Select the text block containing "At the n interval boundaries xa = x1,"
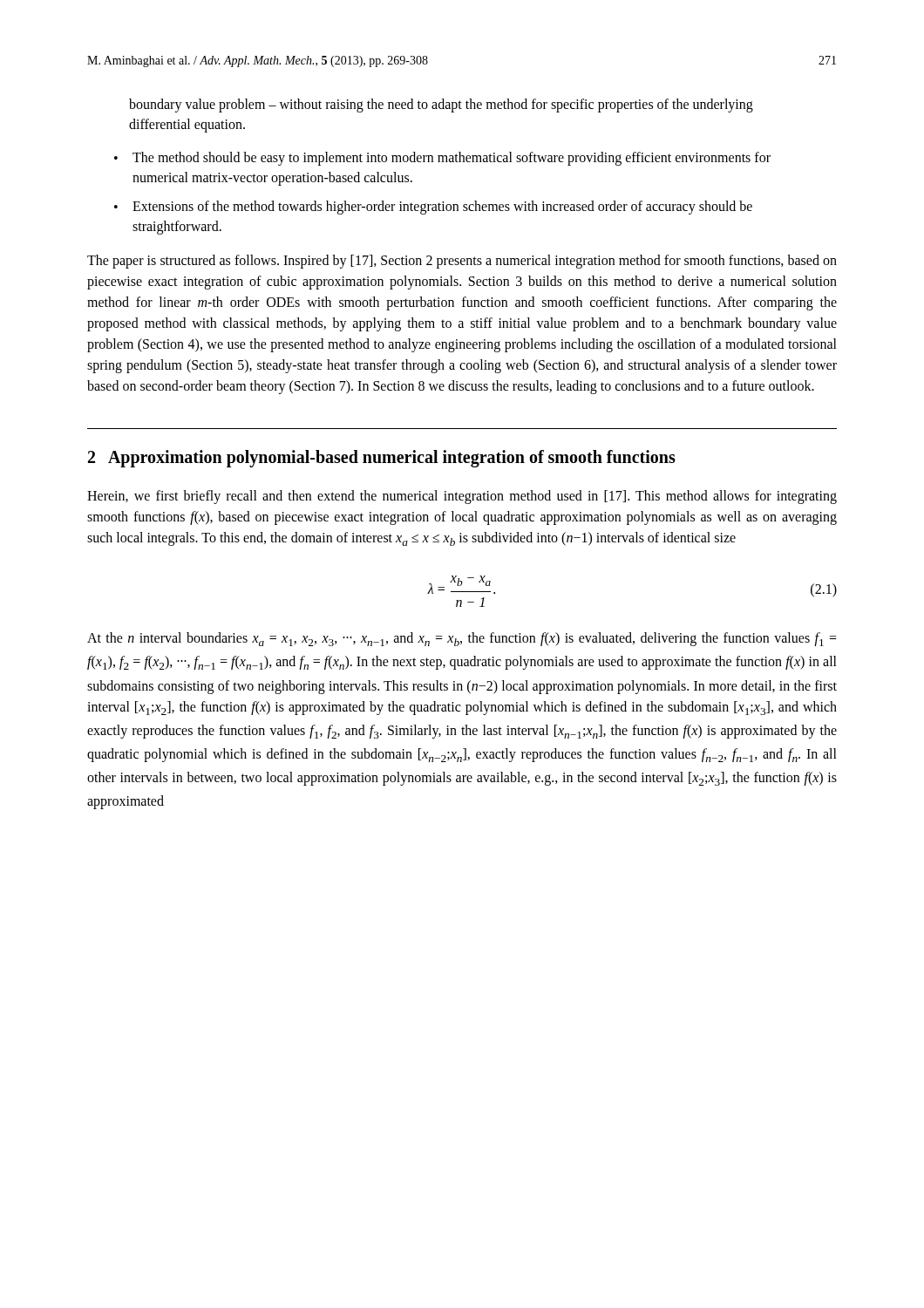 coord(462,720)
